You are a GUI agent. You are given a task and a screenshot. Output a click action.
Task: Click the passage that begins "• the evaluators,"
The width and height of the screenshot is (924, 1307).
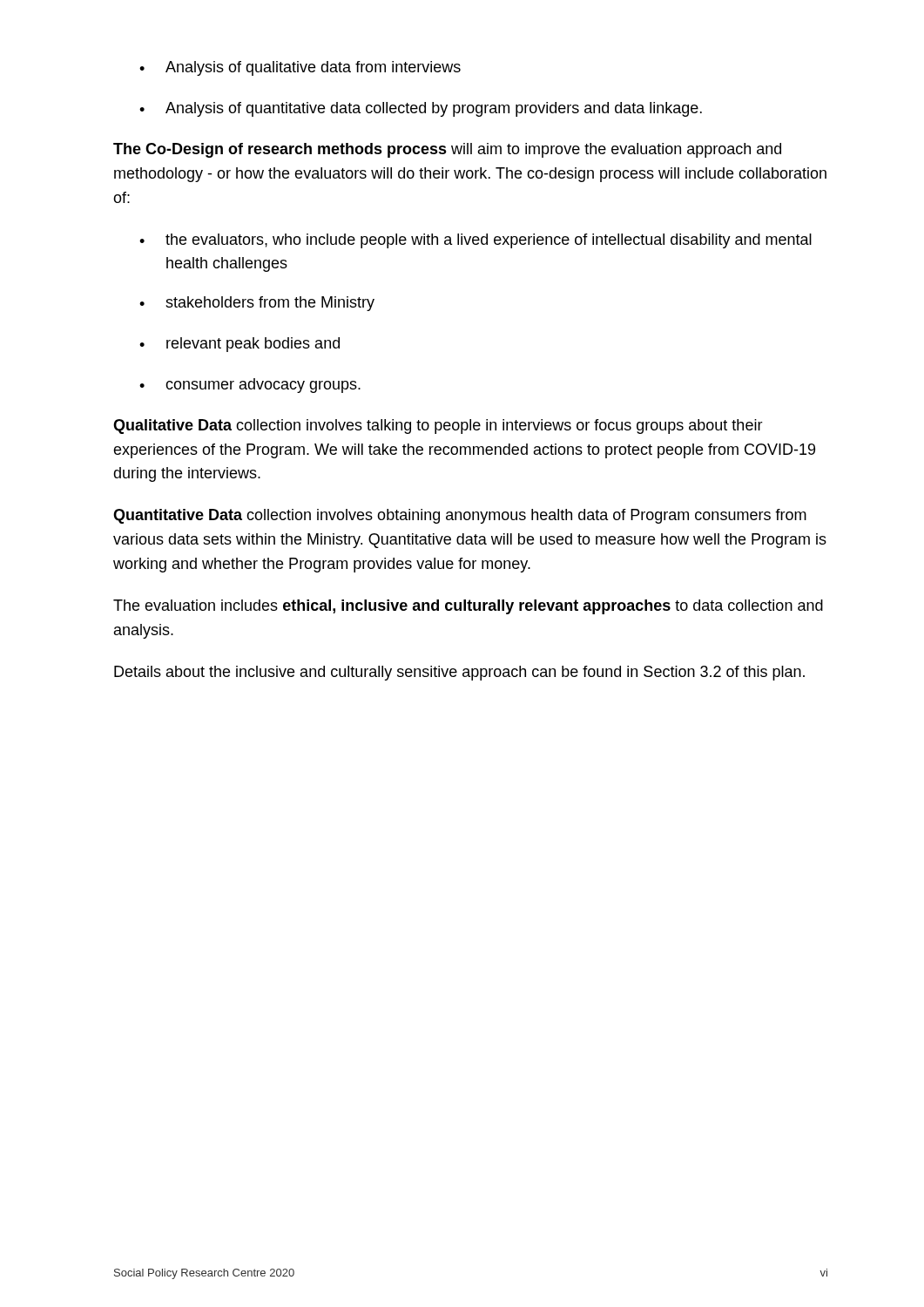pyautogui.click(x=484, y=251)
